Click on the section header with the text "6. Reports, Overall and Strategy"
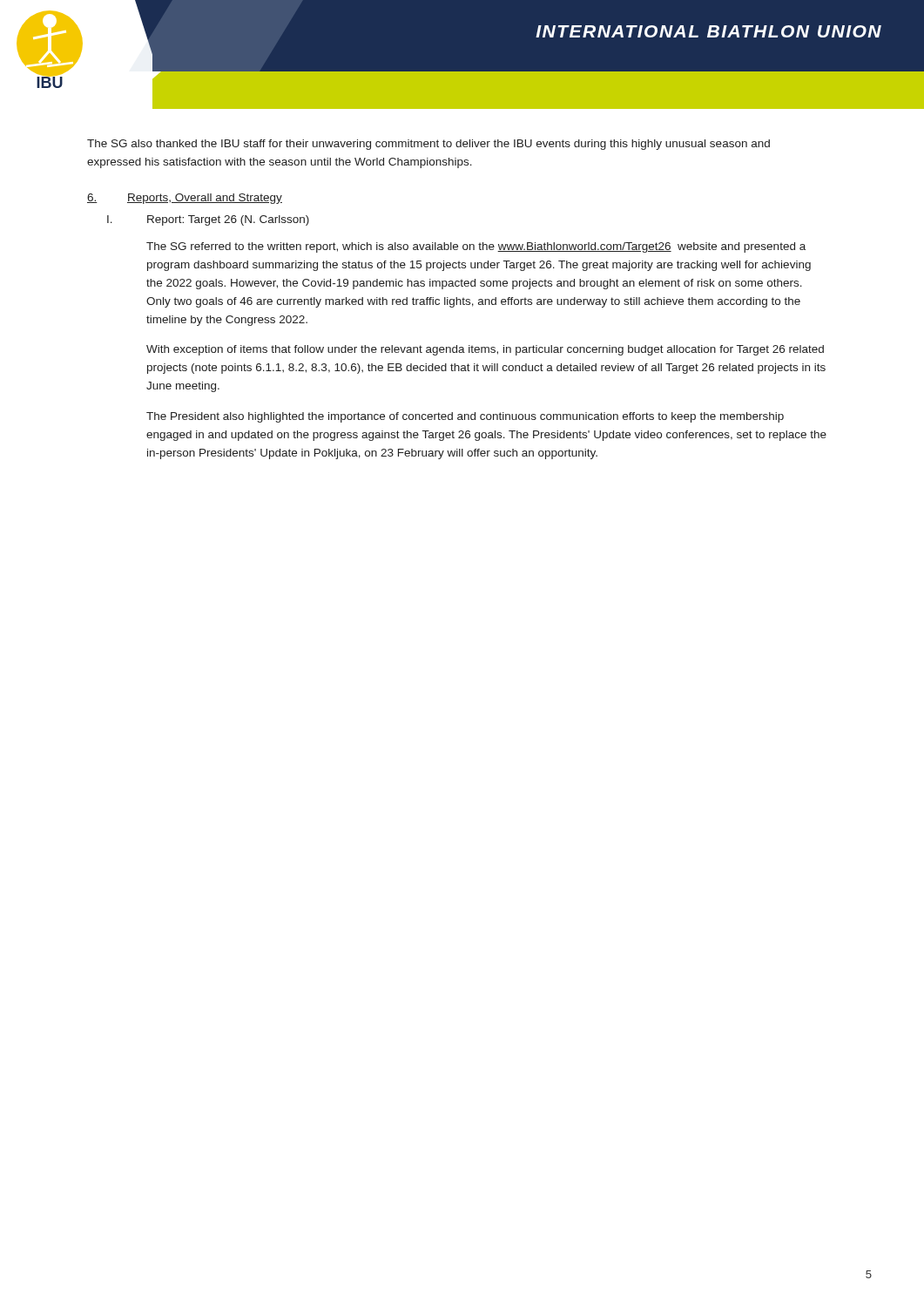The image size is (924, 1307). (x=185, y=197)
